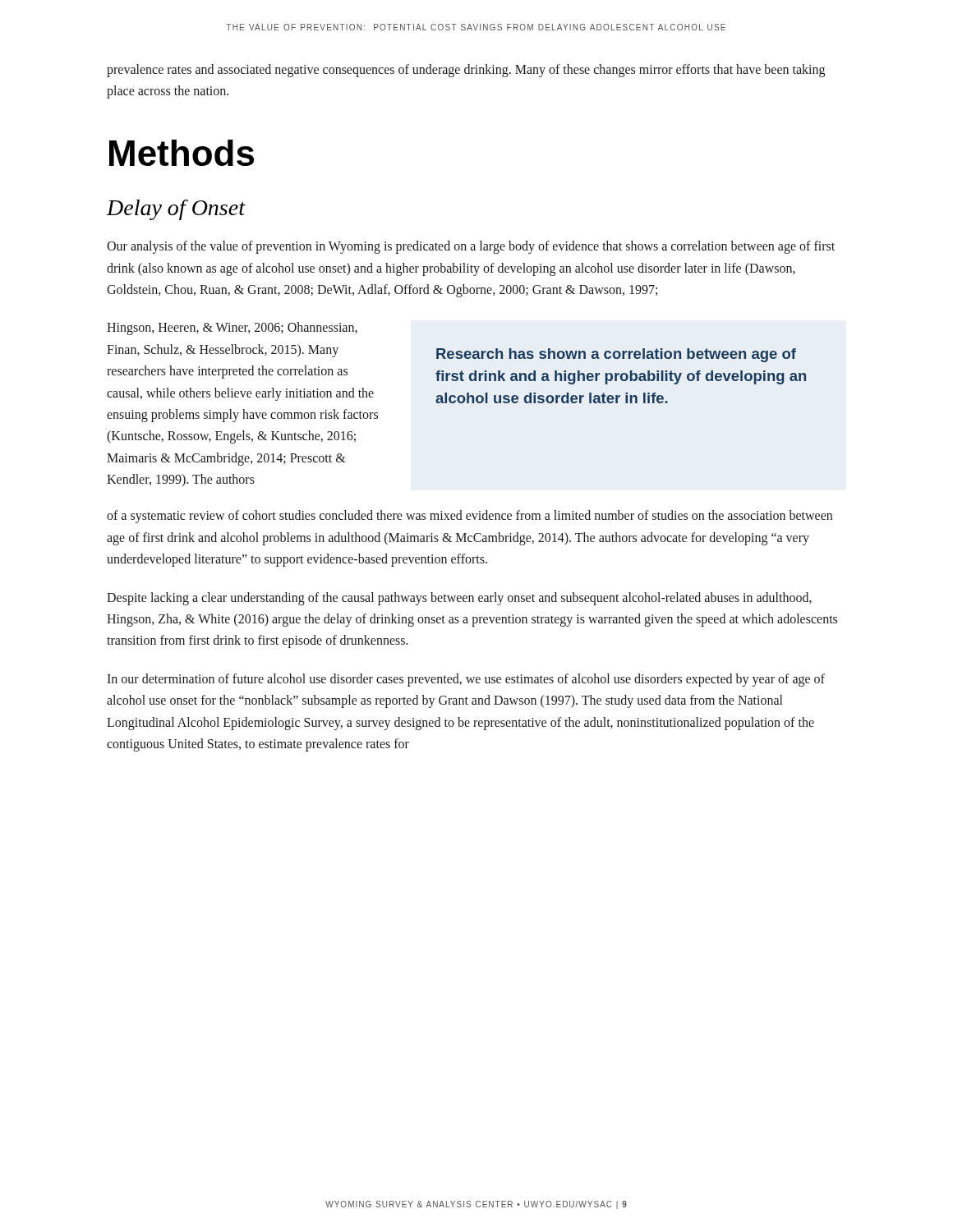Locate the text block with the text "prevalence rates and associated negative"
The width and height of the screenshot is (953, 1232).
[x=466, y=80]
